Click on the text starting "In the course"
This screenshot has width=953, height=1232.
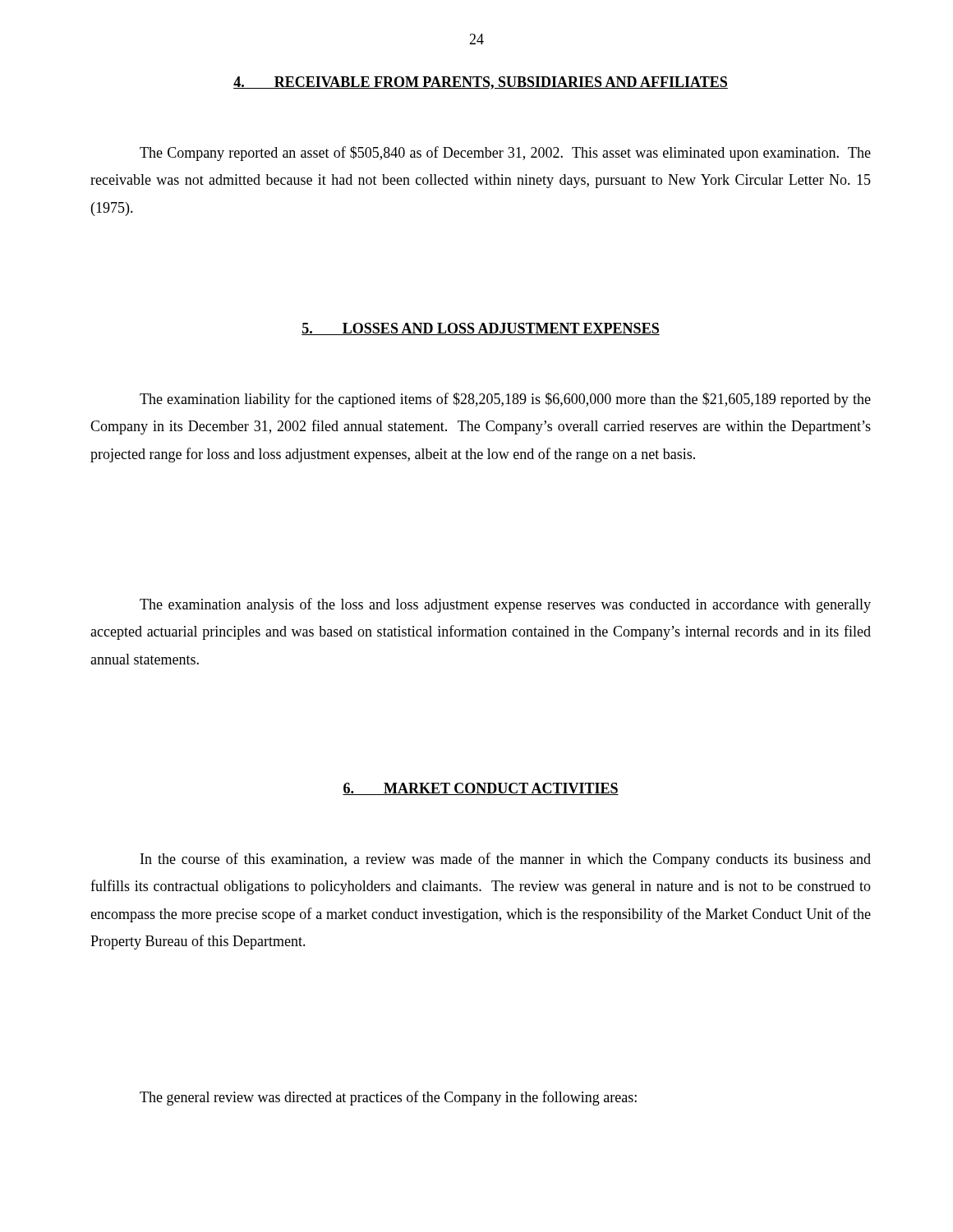coord(481,901)
